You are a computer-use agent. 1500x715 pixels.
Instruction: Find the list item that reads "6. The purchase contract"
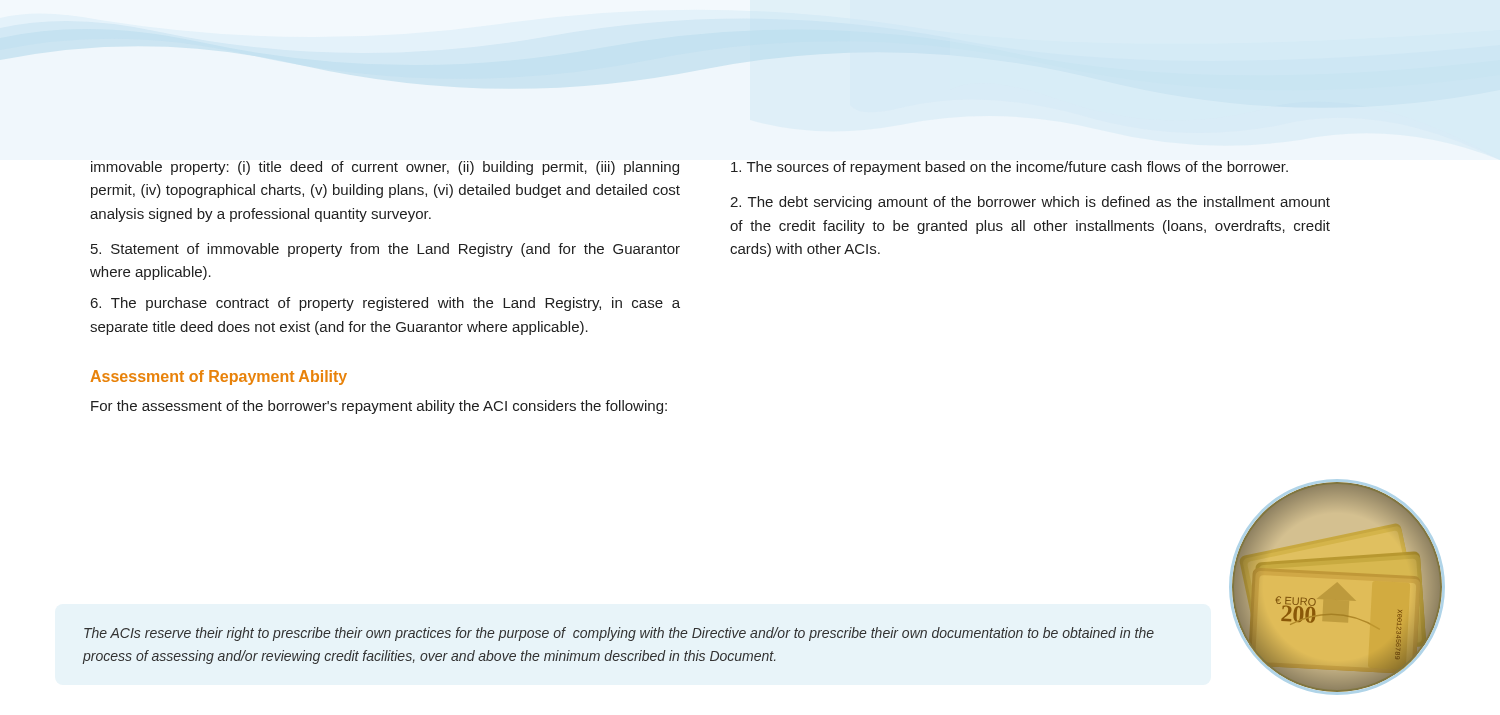click(x=385, y=314)
